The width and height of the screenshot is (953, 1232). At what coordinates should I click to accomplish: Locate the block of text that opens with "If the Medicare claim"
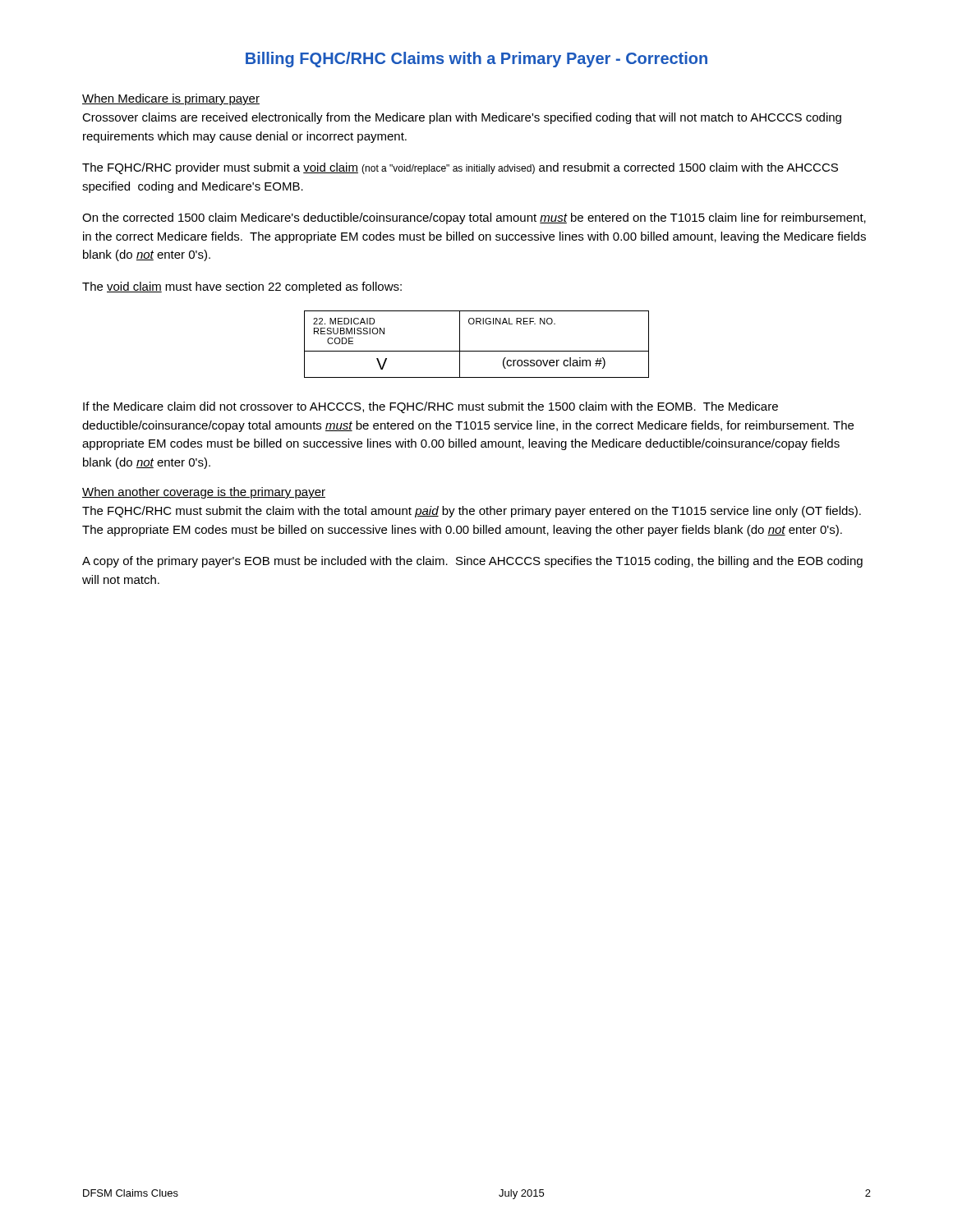468,434
